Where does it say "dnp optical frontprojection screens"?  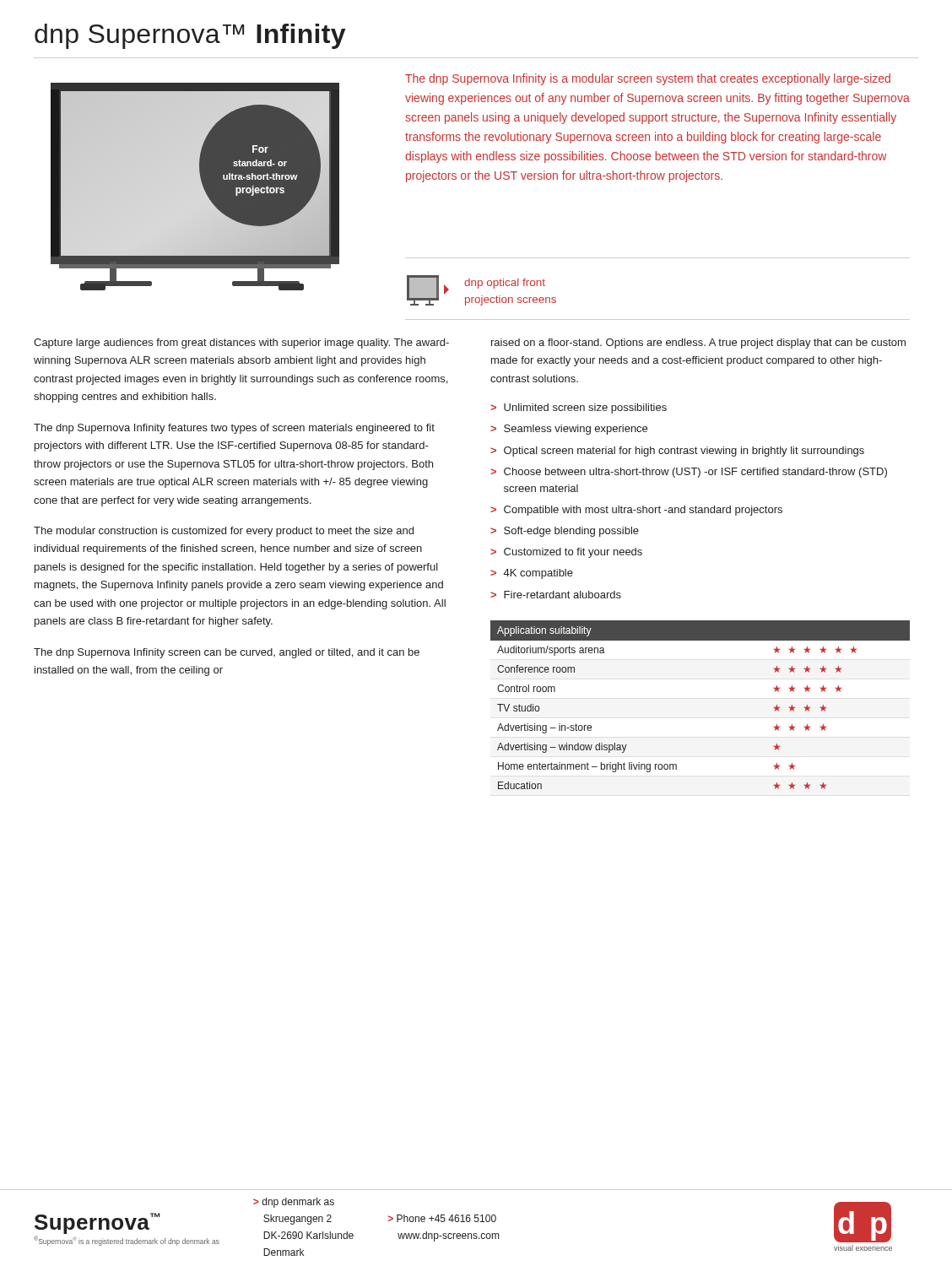pyautogui.click(x=510, y=291)
